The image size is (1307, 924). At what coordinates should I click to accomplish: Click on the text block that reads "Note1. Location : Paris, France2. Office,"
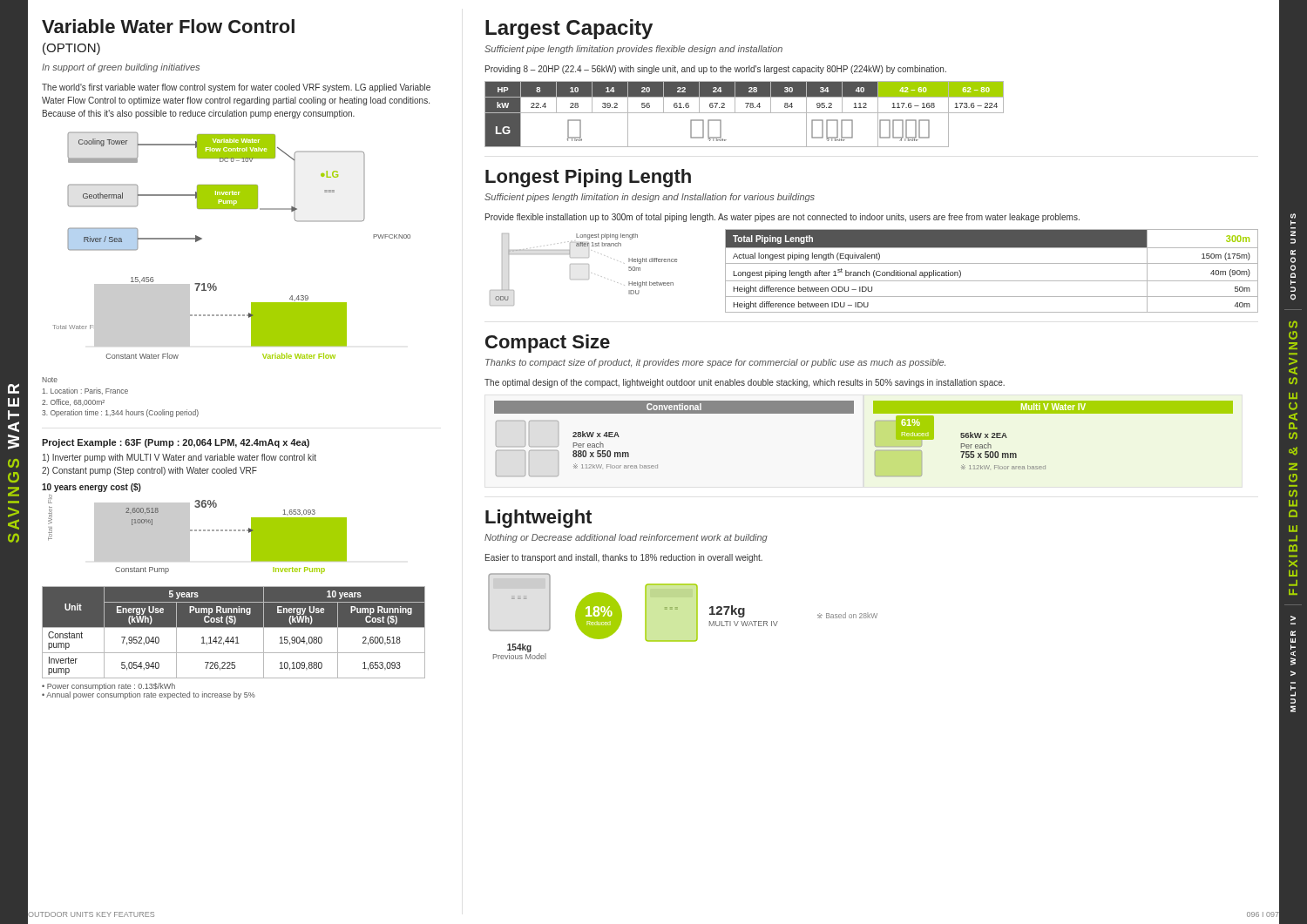click(x=50, y=380)
